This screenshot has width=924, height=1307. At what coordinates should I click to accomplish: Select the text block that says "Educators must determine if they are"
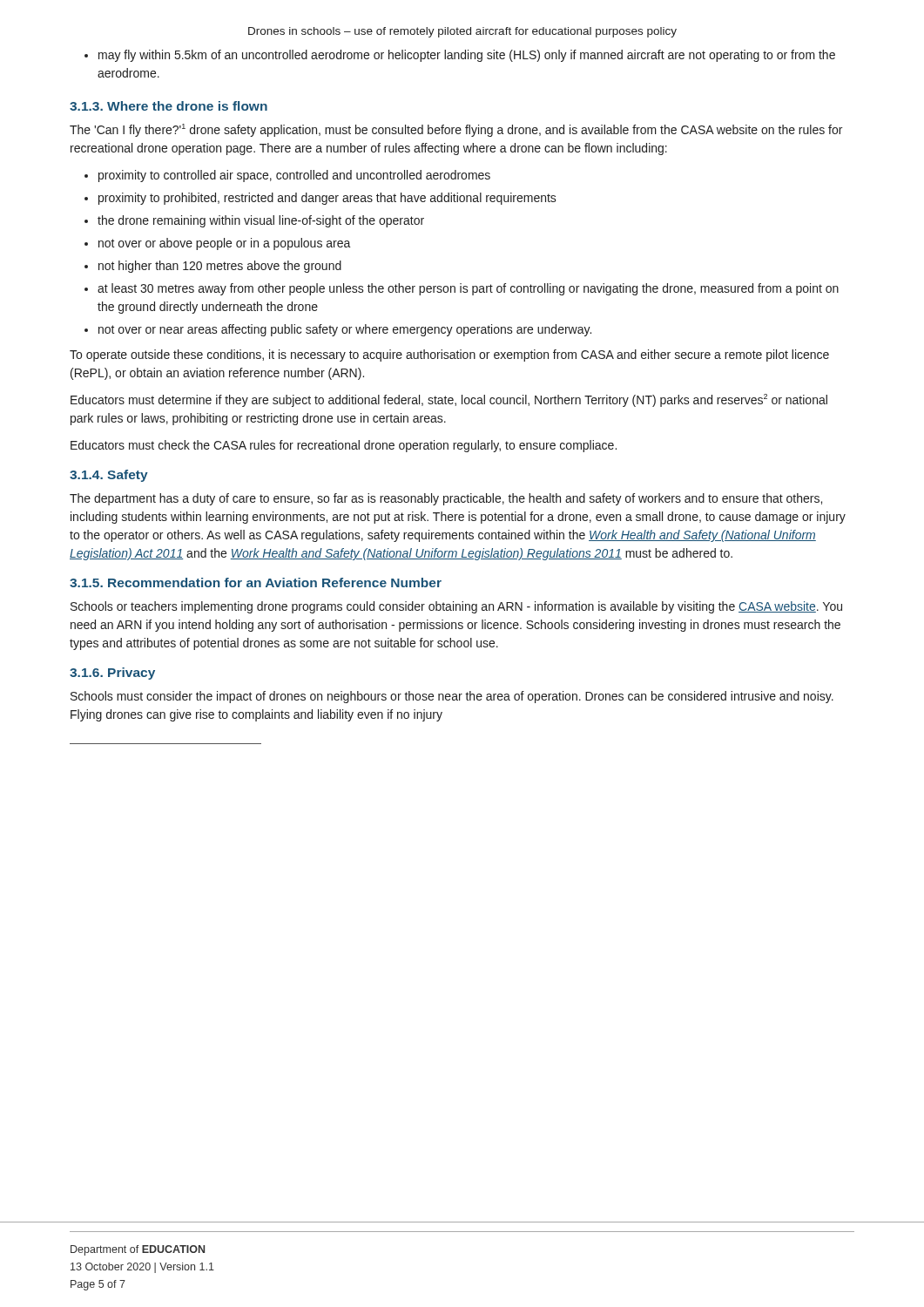(462, 409)
